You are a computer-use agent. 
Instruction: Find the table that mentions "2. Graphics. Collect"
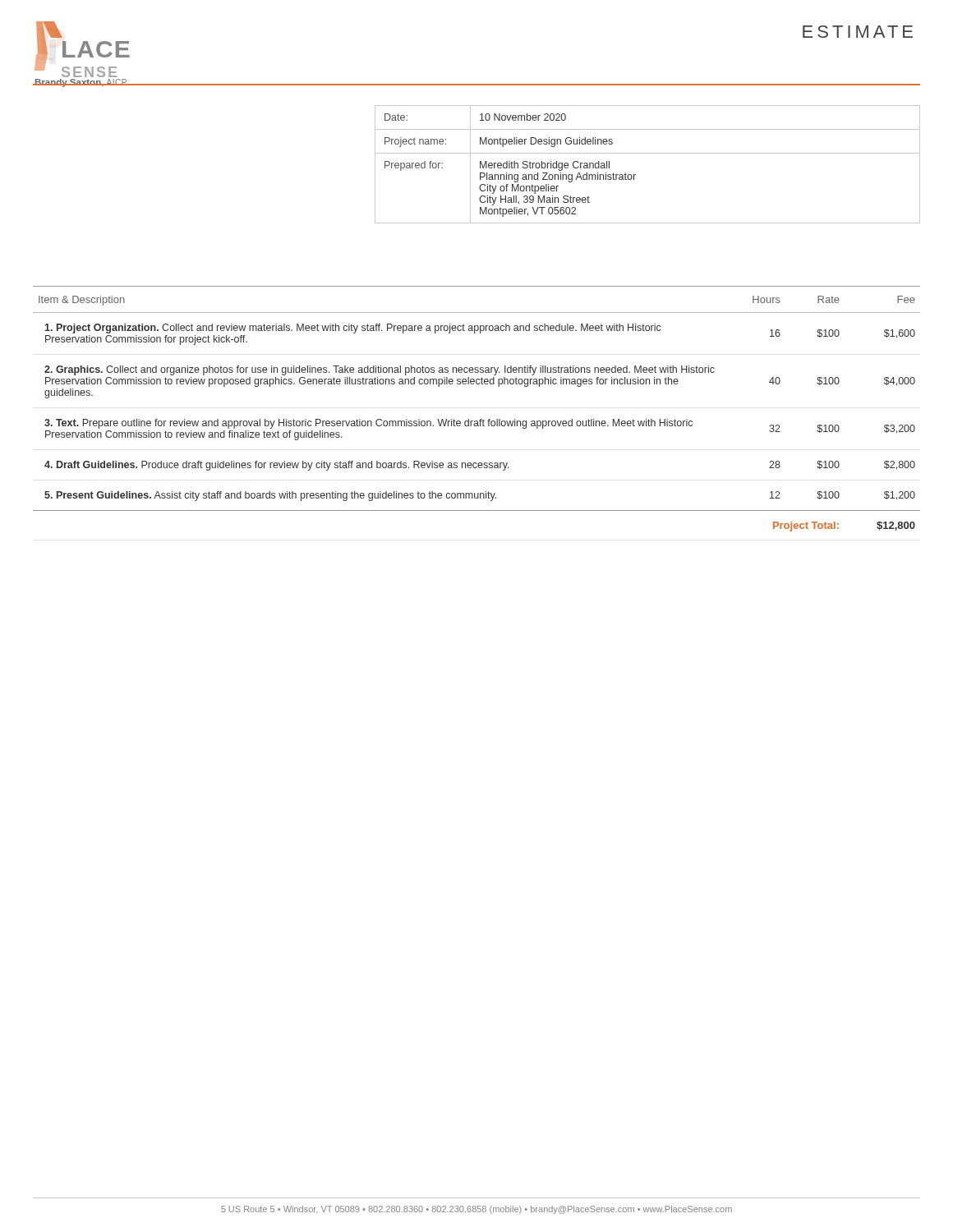476,413
